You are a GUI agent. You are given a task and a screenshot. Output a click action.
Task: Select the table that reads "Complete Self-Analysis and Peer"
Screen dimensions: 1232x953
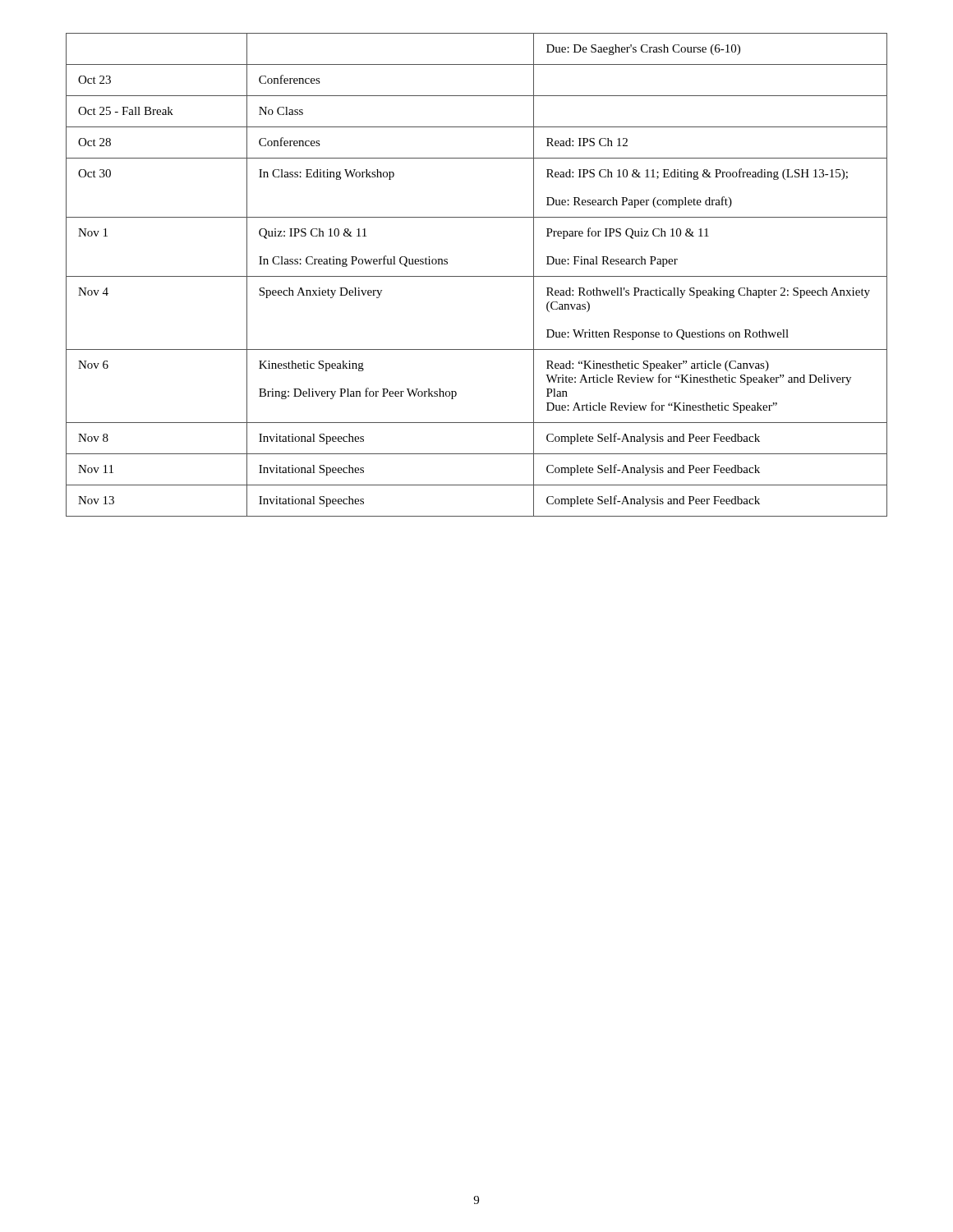pyautogui.click(x=476, y=275)
